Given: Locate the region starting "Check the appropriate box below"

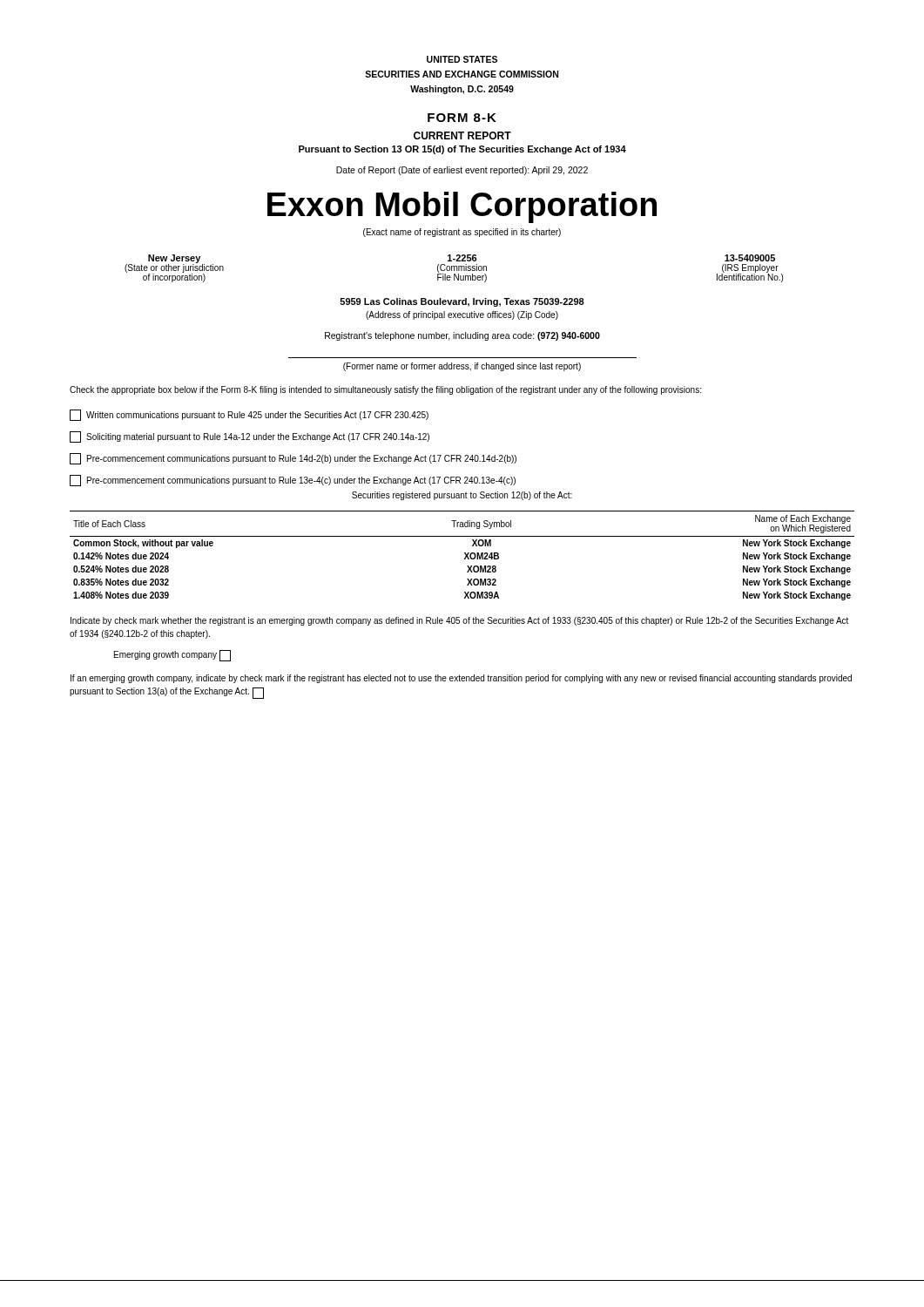Looking at the screenshot, I should (386, 390).
